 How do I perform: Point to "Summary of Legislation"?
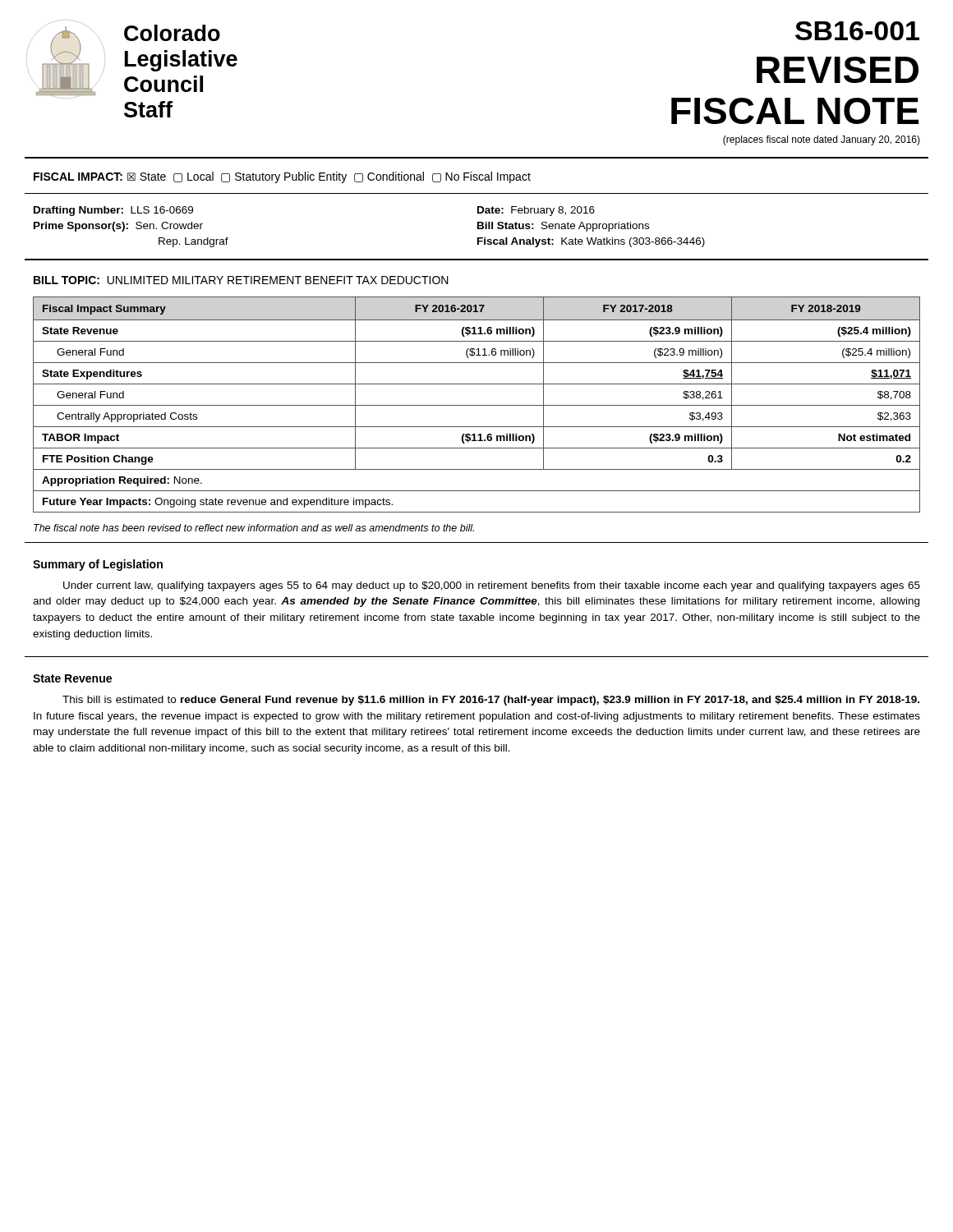coord(98,564)
